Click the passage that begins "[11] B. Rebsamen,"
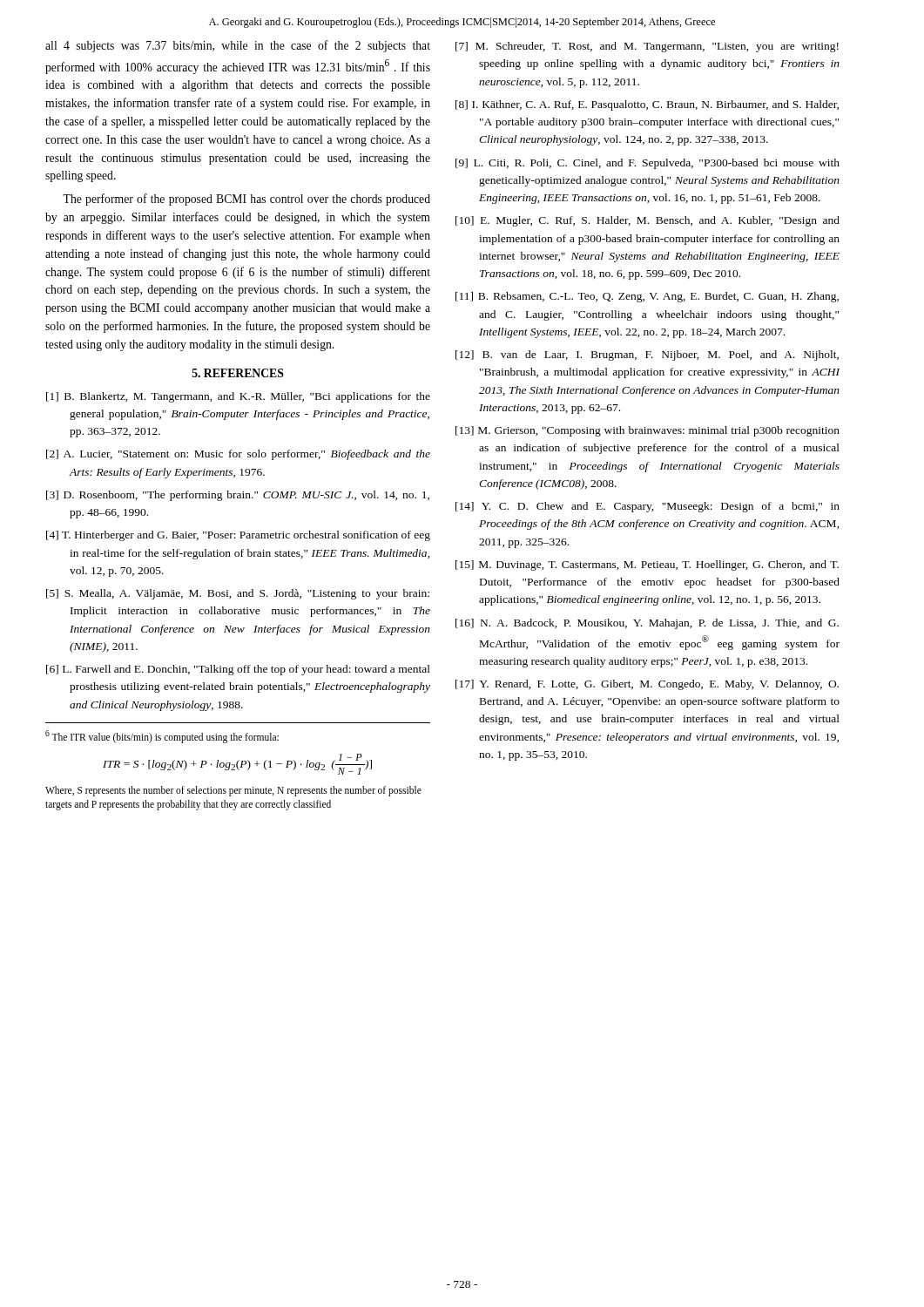Viewport: 924px width, 1307px height. (647, 314)
